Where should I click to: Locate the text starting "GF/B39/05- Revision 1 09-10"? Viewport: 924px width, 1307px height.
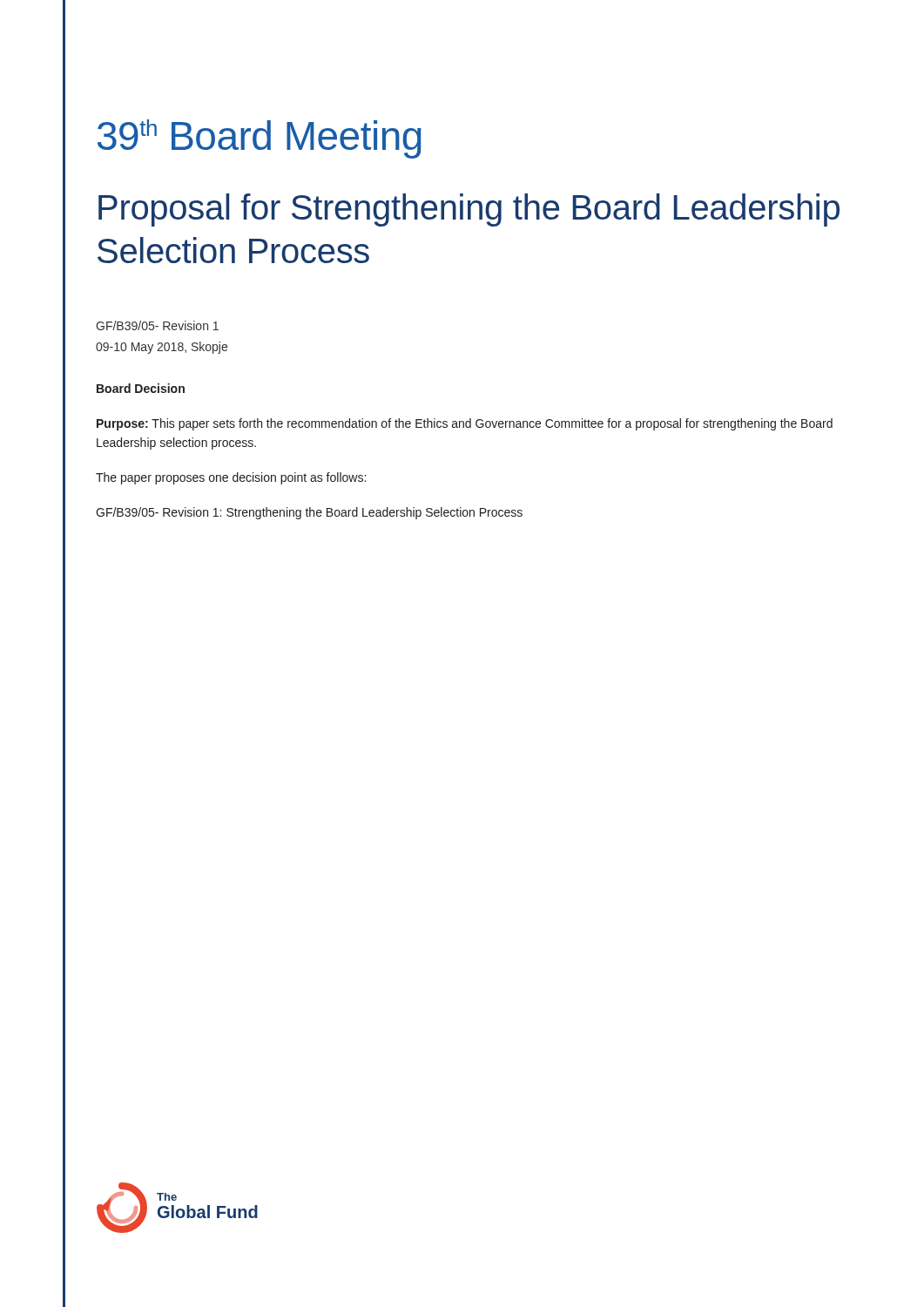[157, 325]
